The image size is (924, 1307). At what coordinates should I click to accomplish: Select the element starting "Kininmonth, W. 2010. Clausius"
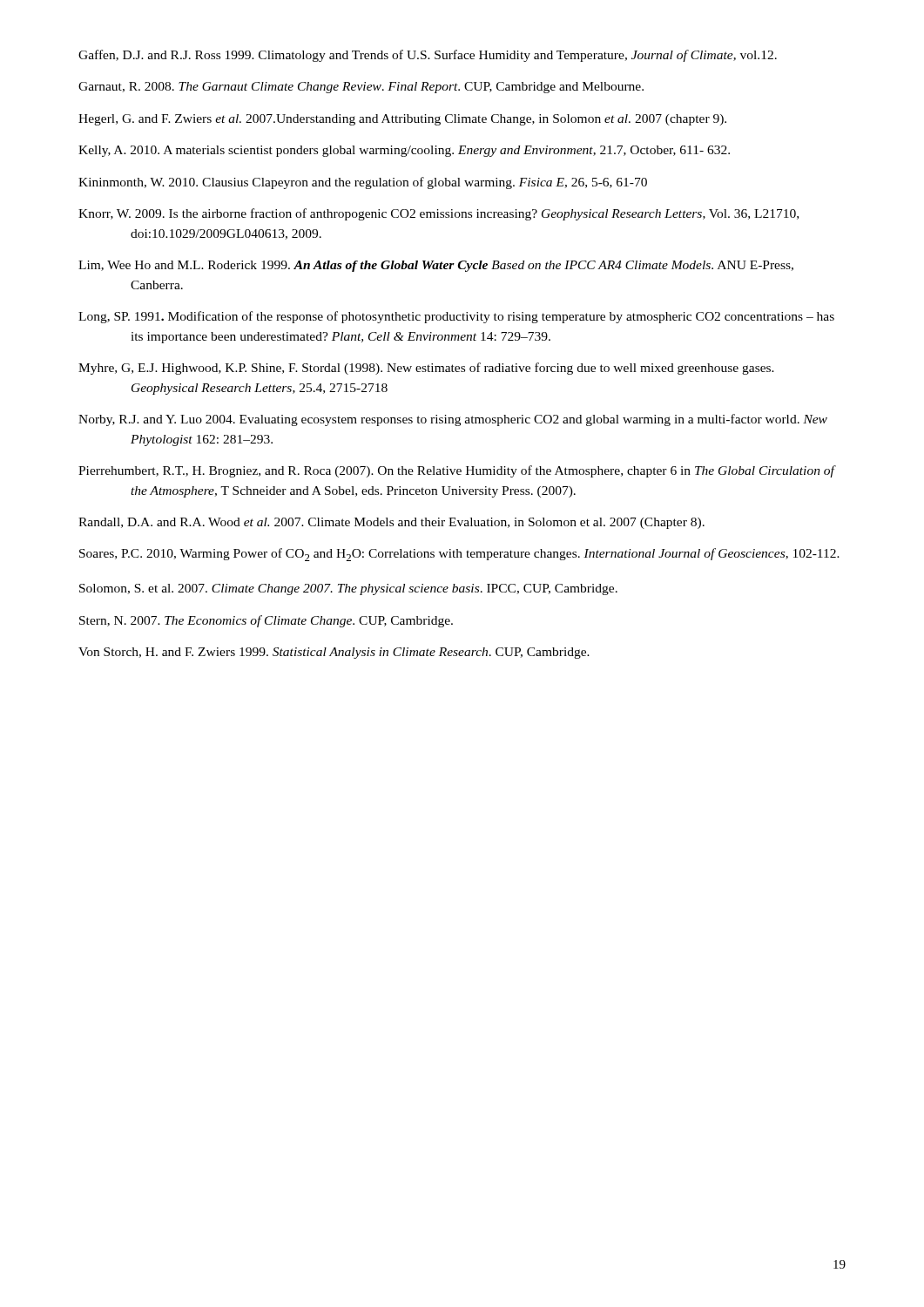363,182
